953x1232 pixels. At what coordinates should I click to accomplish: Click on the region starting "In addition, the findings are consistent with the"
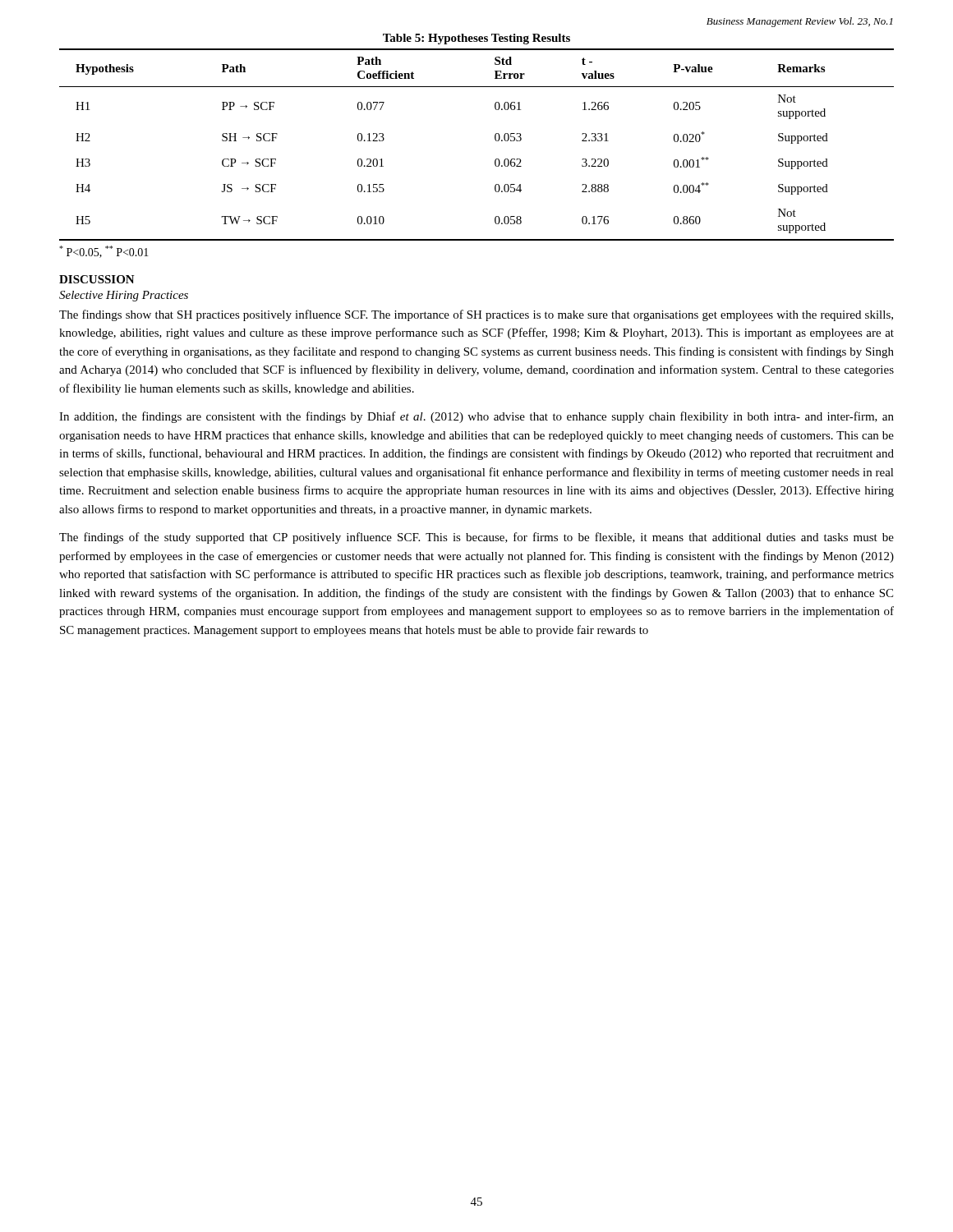(476, 463)
